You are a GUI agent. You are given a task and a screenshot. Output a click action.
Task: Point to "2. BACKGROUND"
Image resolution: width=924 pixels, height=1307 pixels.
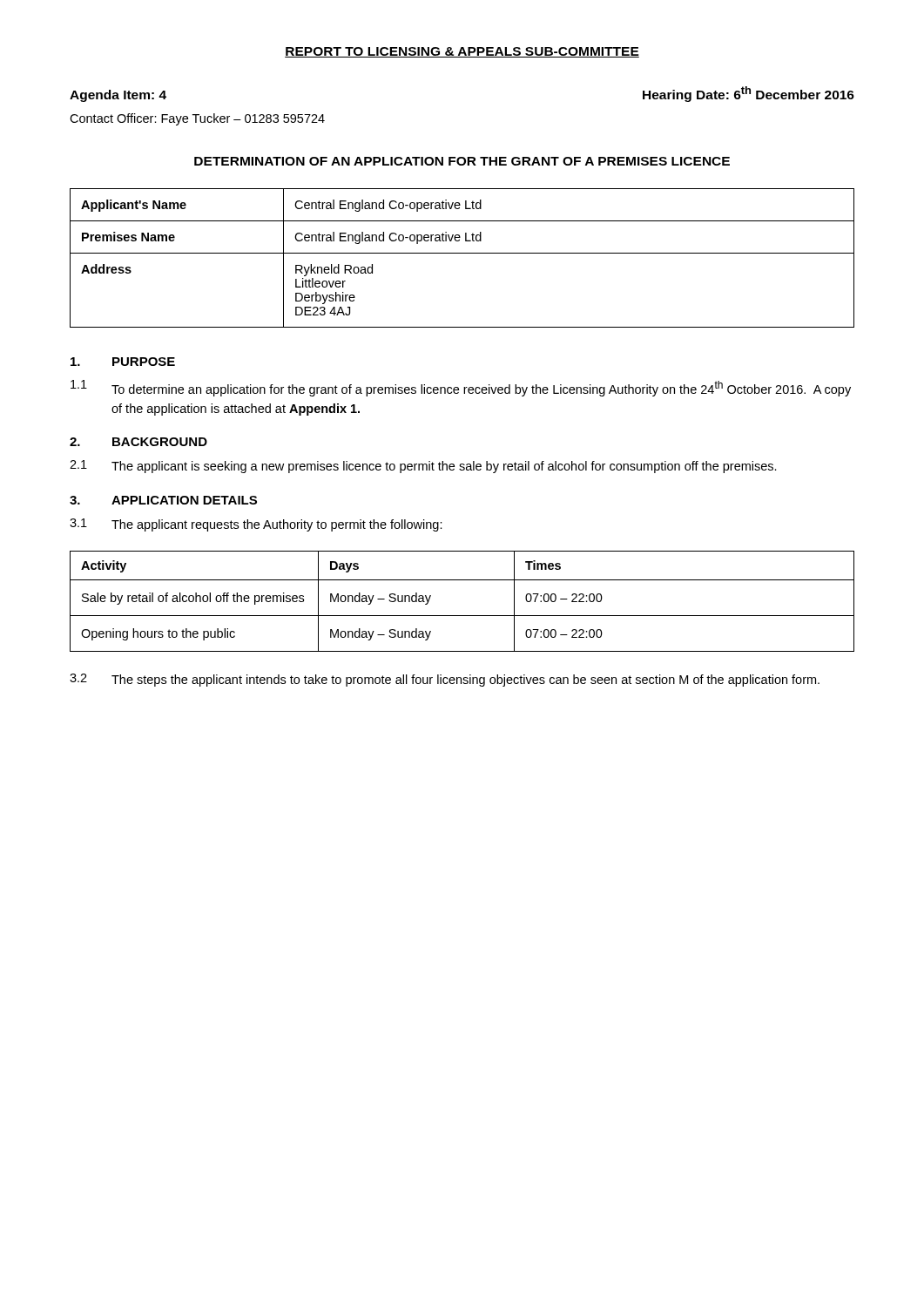tap(138, 442)
